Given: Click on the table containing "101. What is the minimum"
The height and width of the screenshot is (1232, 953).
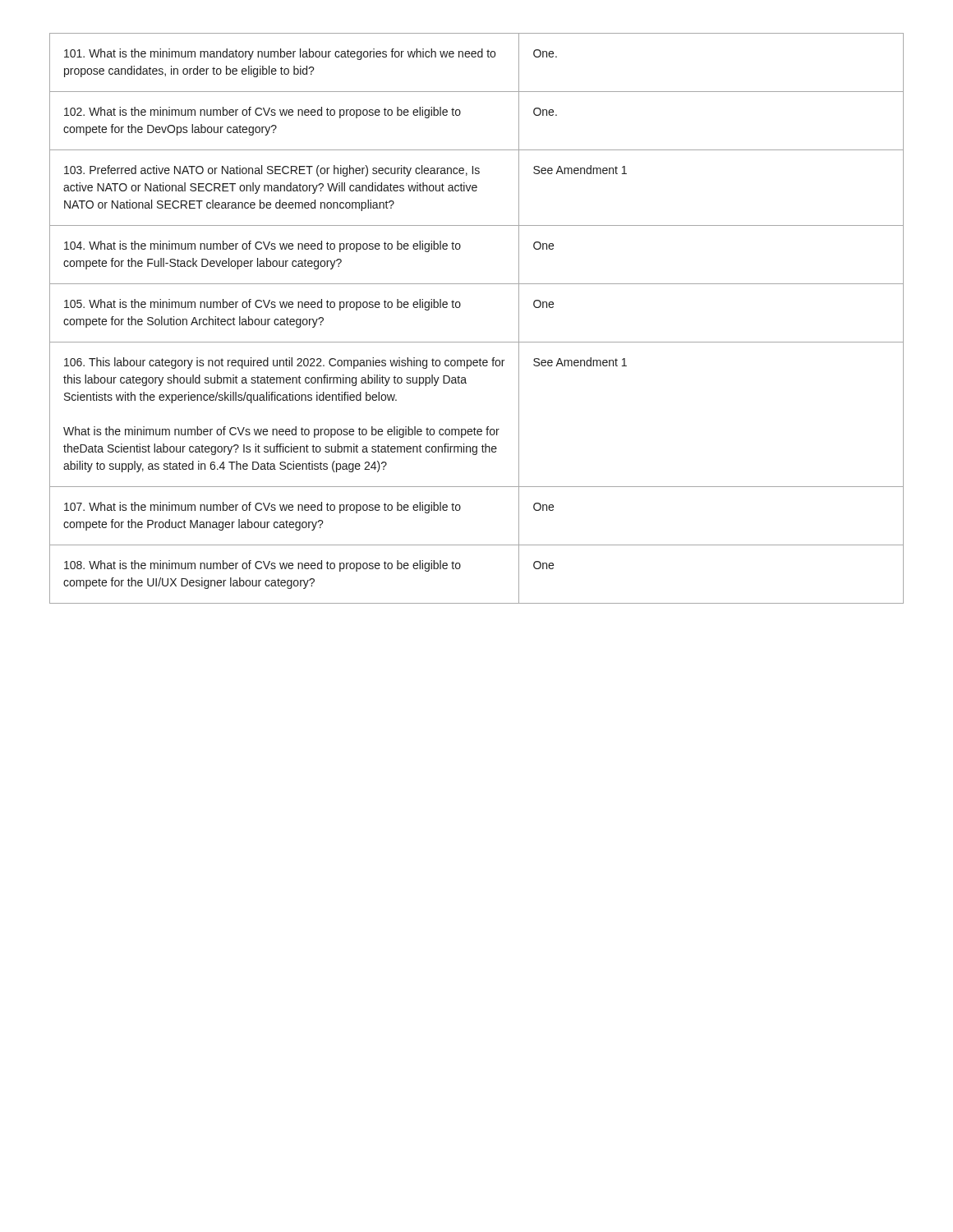Looking at the screenshot, I should click(476, 318).
